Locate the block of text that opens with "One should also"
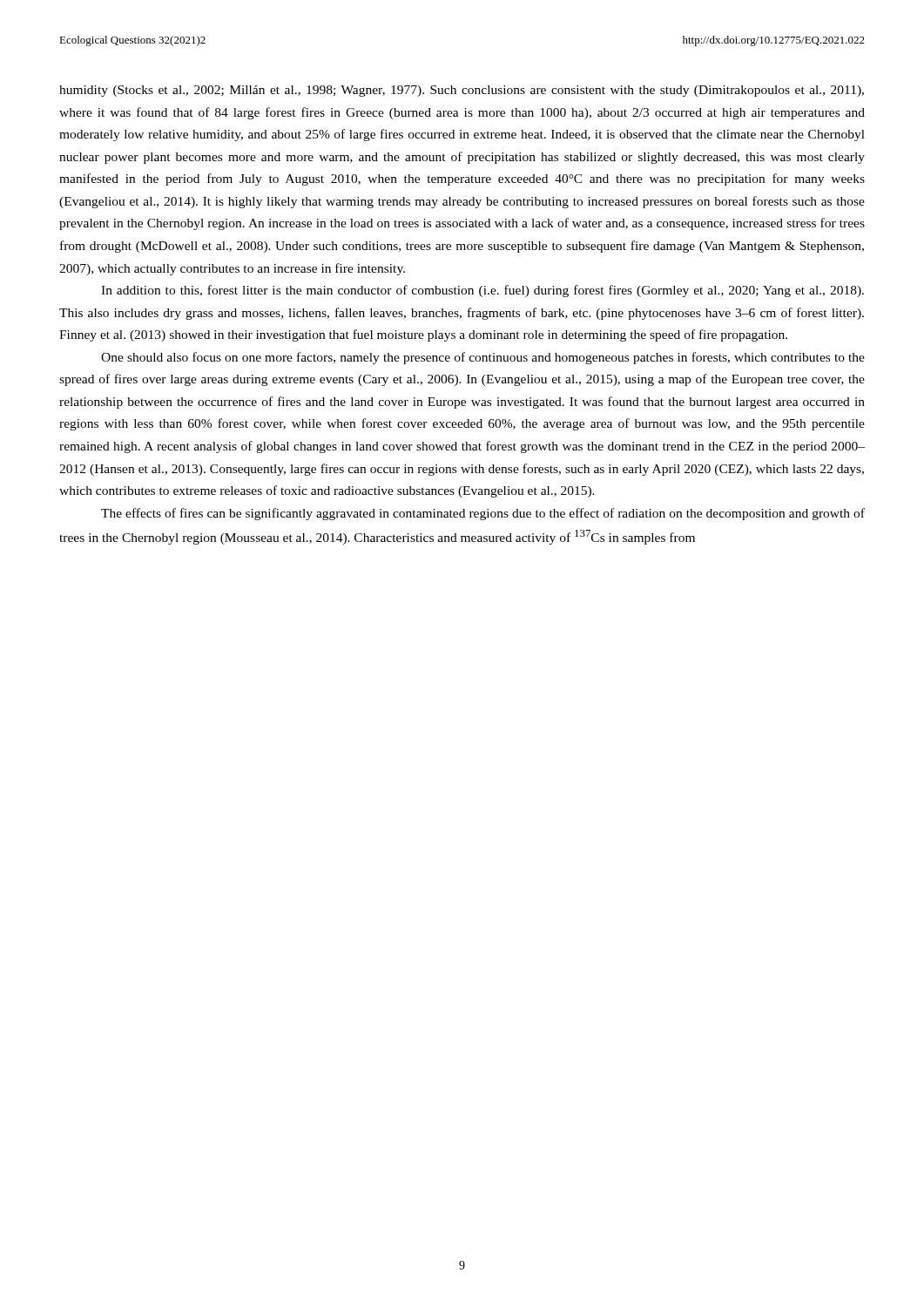924x1307 pixels. coord(462,424)
